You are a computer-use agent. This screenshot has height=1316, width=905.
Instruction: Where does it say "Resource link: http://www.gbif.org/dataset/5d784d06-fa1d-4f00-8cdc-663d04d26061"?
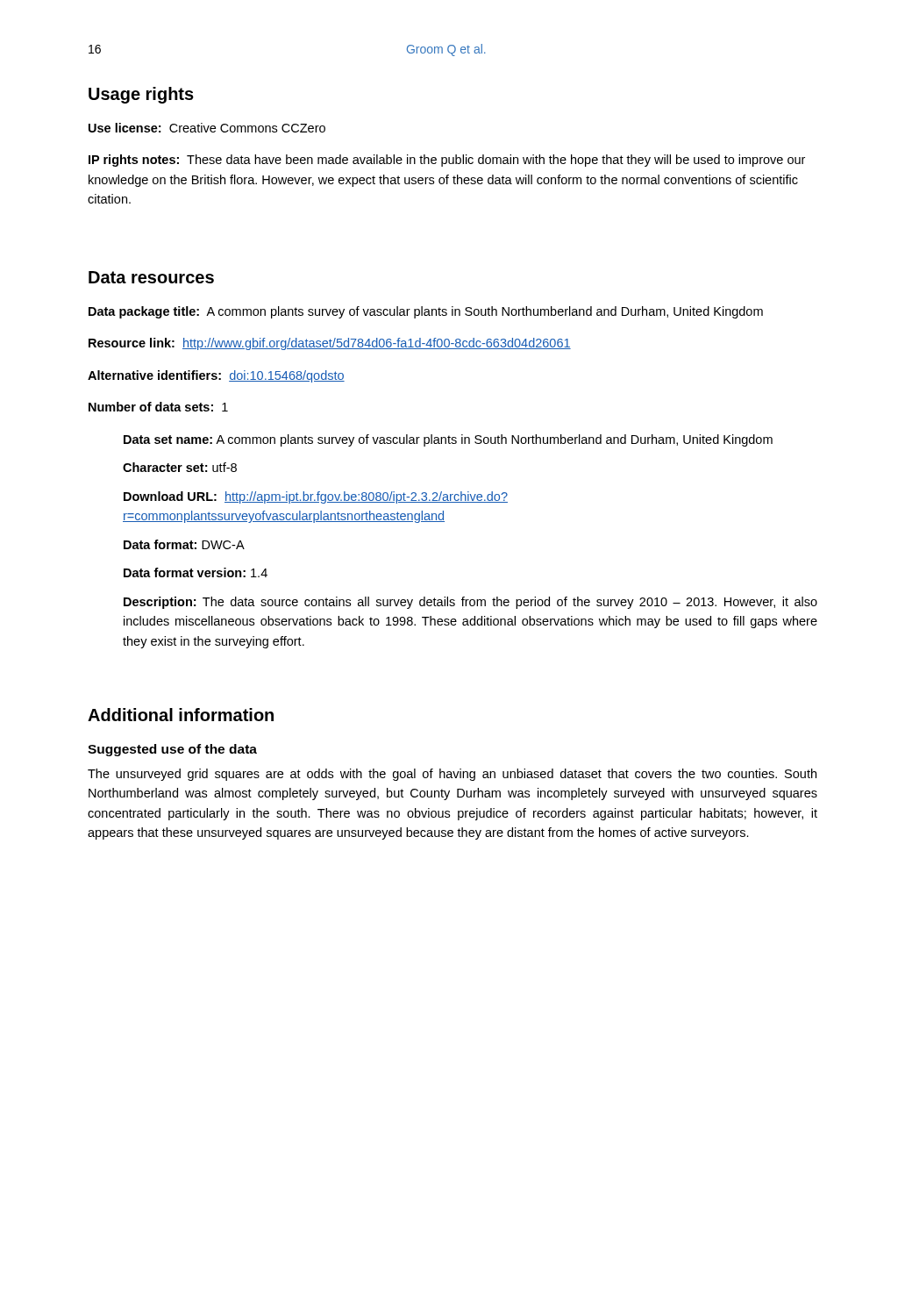pos(329,343)
